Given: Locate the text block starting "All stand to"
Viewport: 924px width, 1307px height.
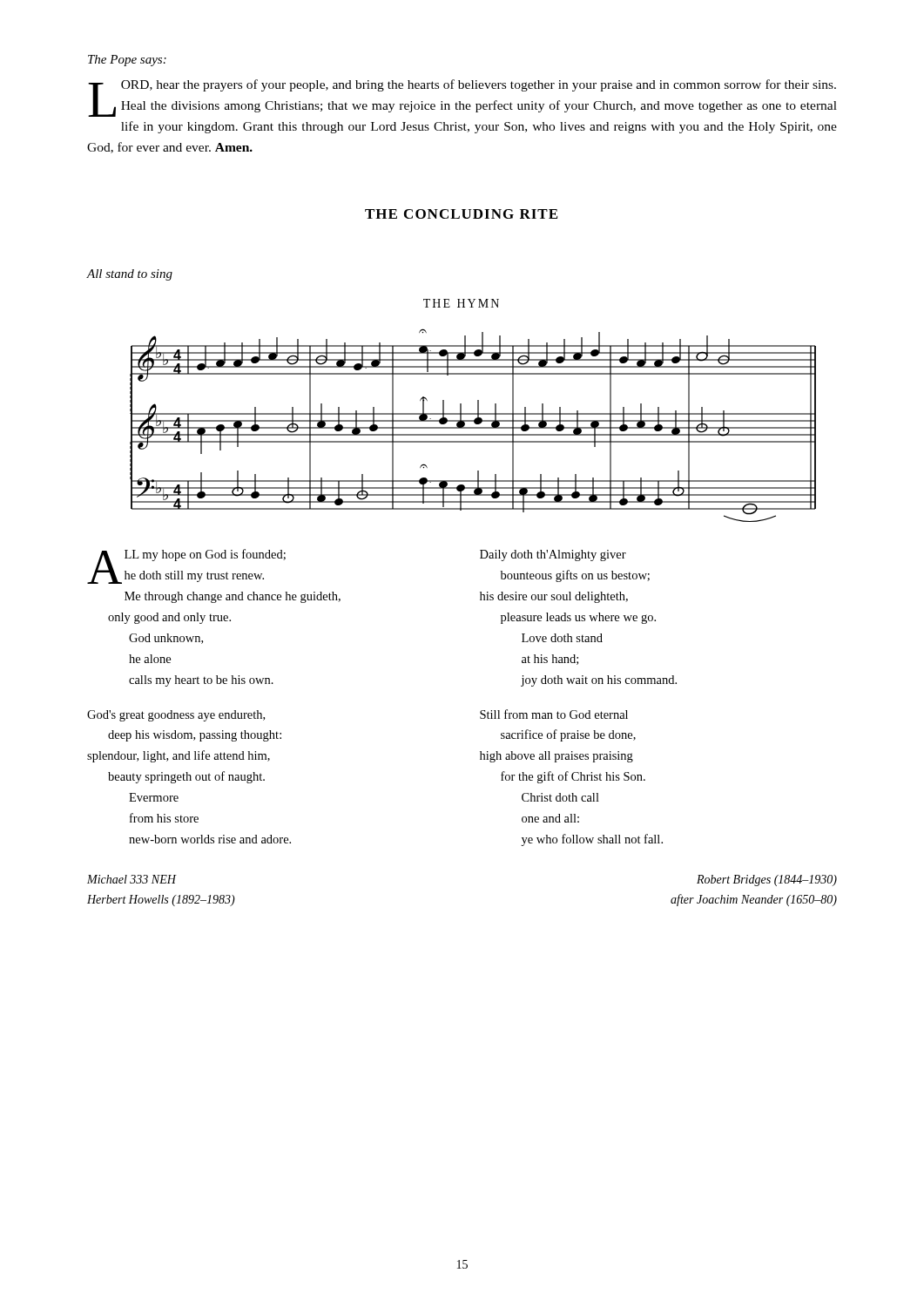Looking at the screenshot, I should (x=130, y=274).
